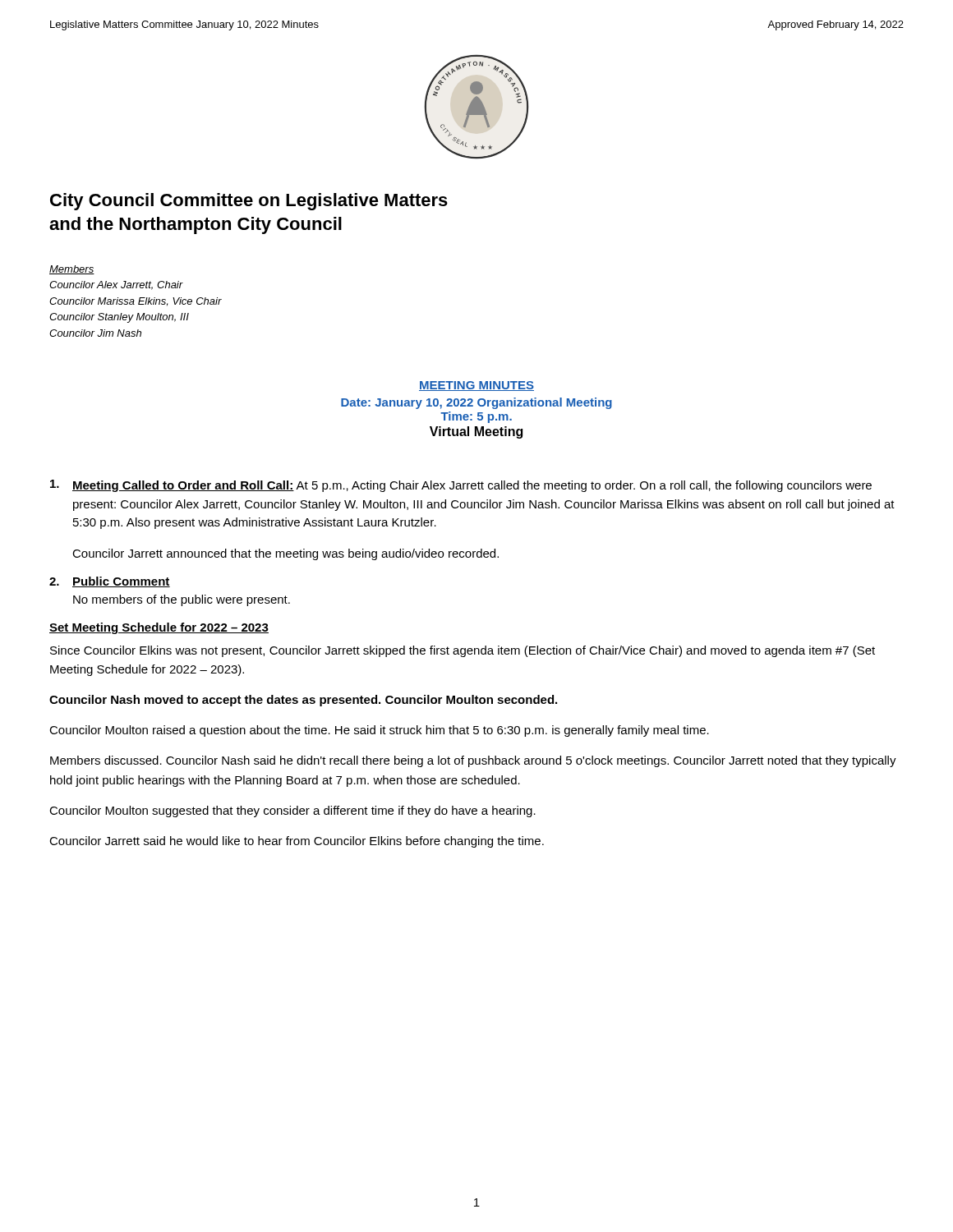Viewport: 953px width, 1232px height.
Task: Point to the text block starting "Councilor Moulton suggested that they consider a"
Action: (x=293, y=810)
